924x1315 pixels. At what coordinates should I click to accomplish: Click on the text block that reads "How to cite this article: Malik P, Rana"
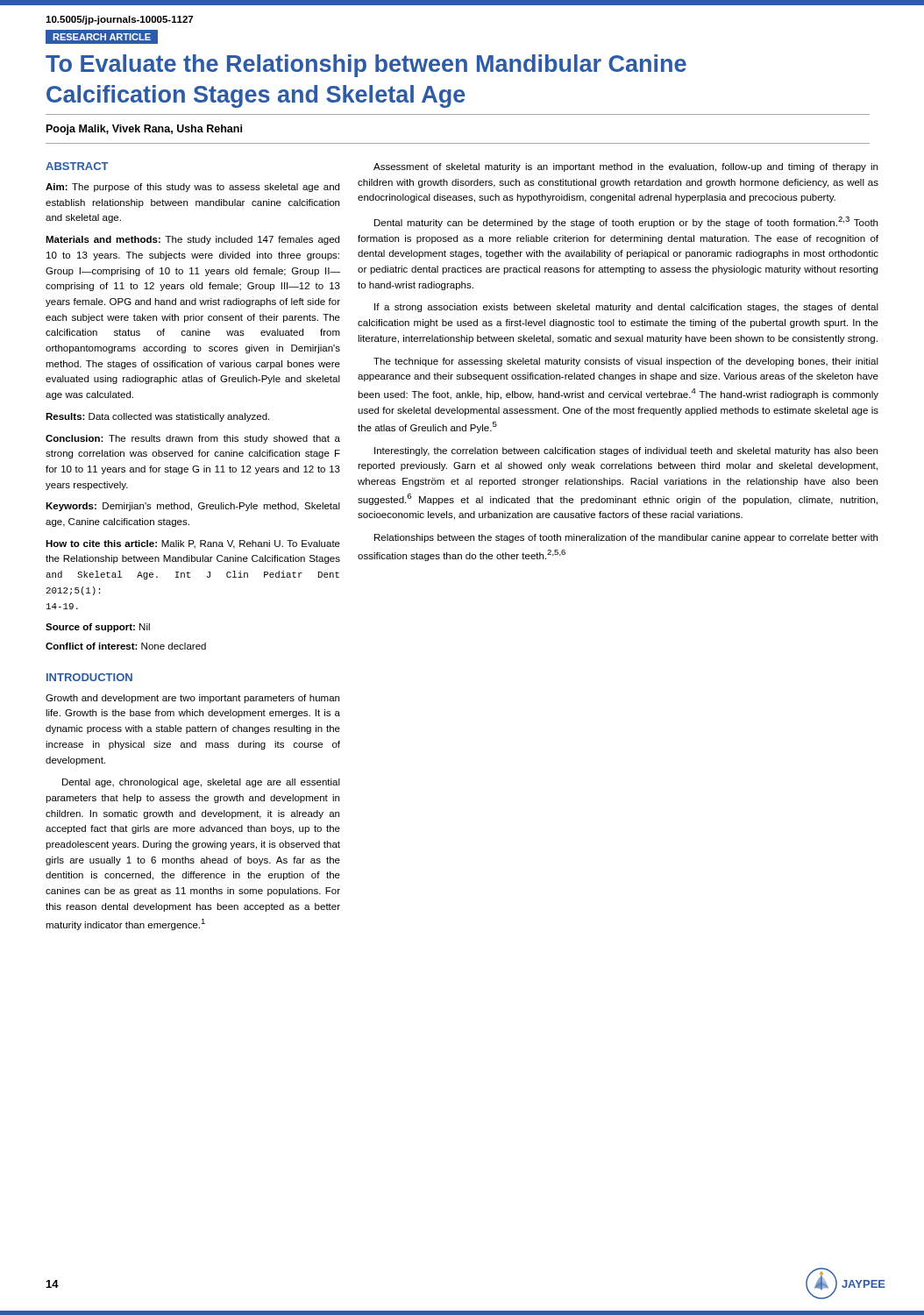(x=193, y=575)
